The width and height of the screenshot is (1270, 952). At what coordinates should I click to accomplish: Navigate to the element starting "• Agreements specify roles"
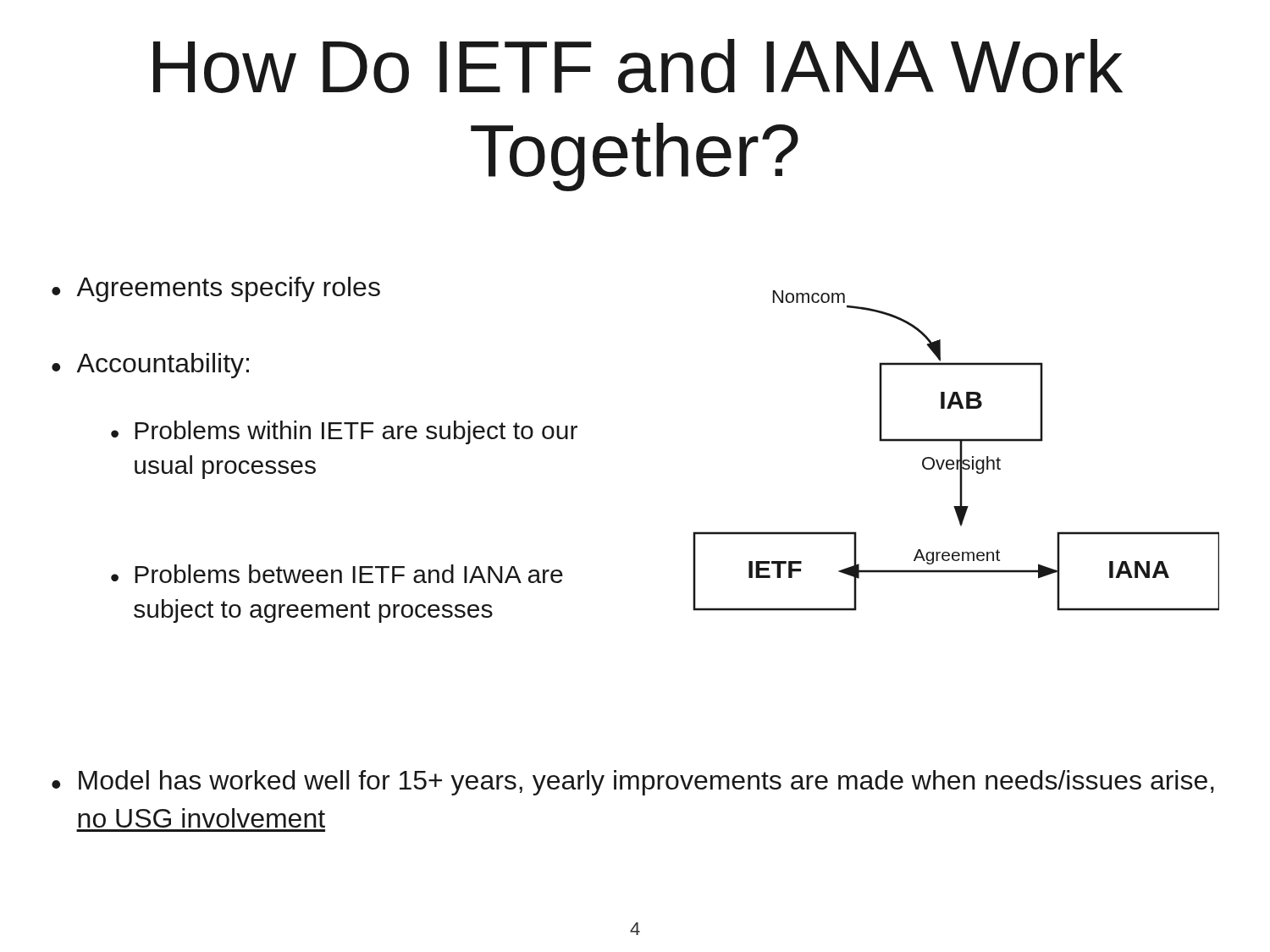[x=216, y=291]
